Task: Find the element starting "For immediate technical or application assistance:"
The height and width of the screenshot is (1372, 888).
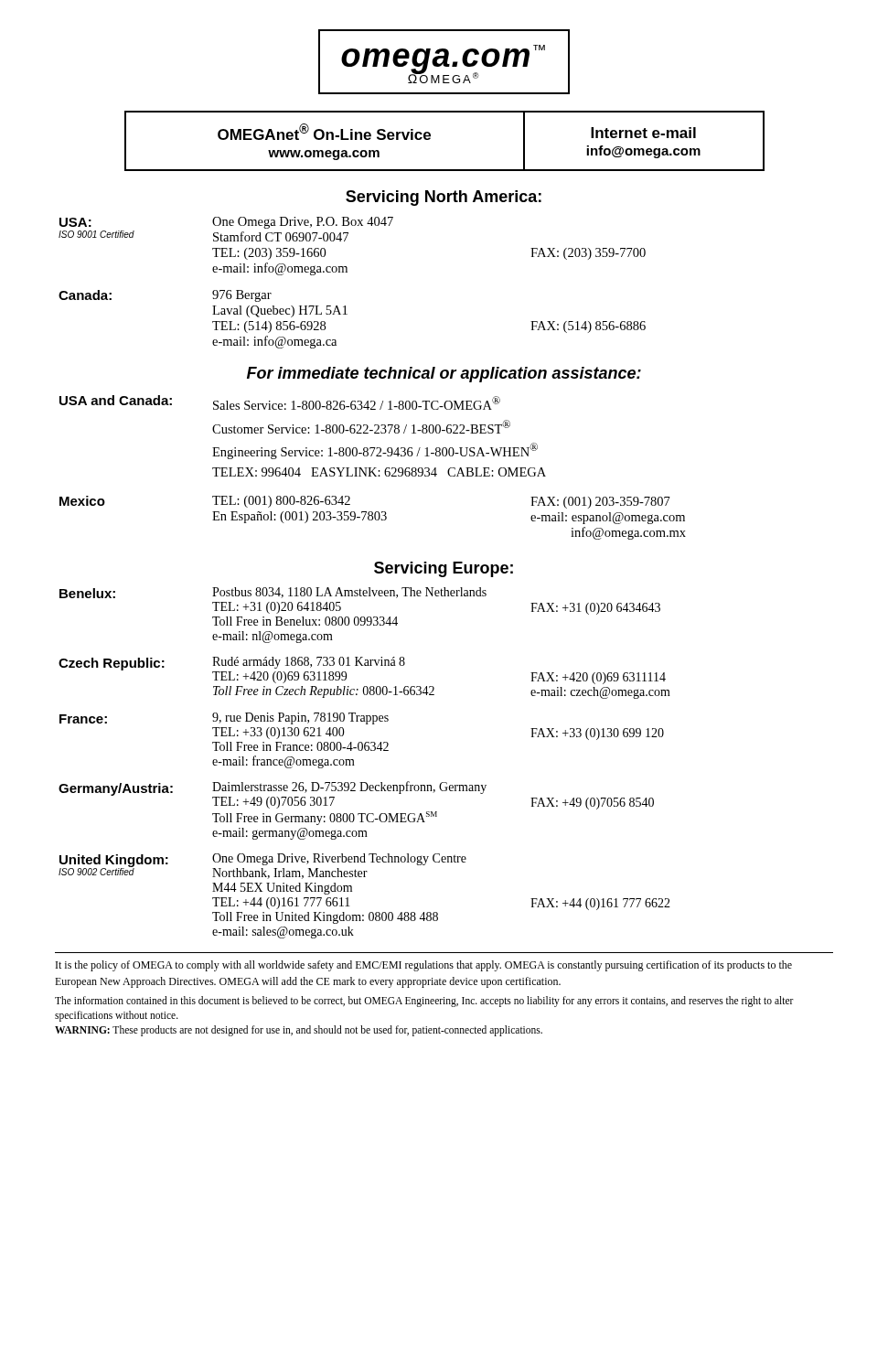Action: click(x=444, y=373)
